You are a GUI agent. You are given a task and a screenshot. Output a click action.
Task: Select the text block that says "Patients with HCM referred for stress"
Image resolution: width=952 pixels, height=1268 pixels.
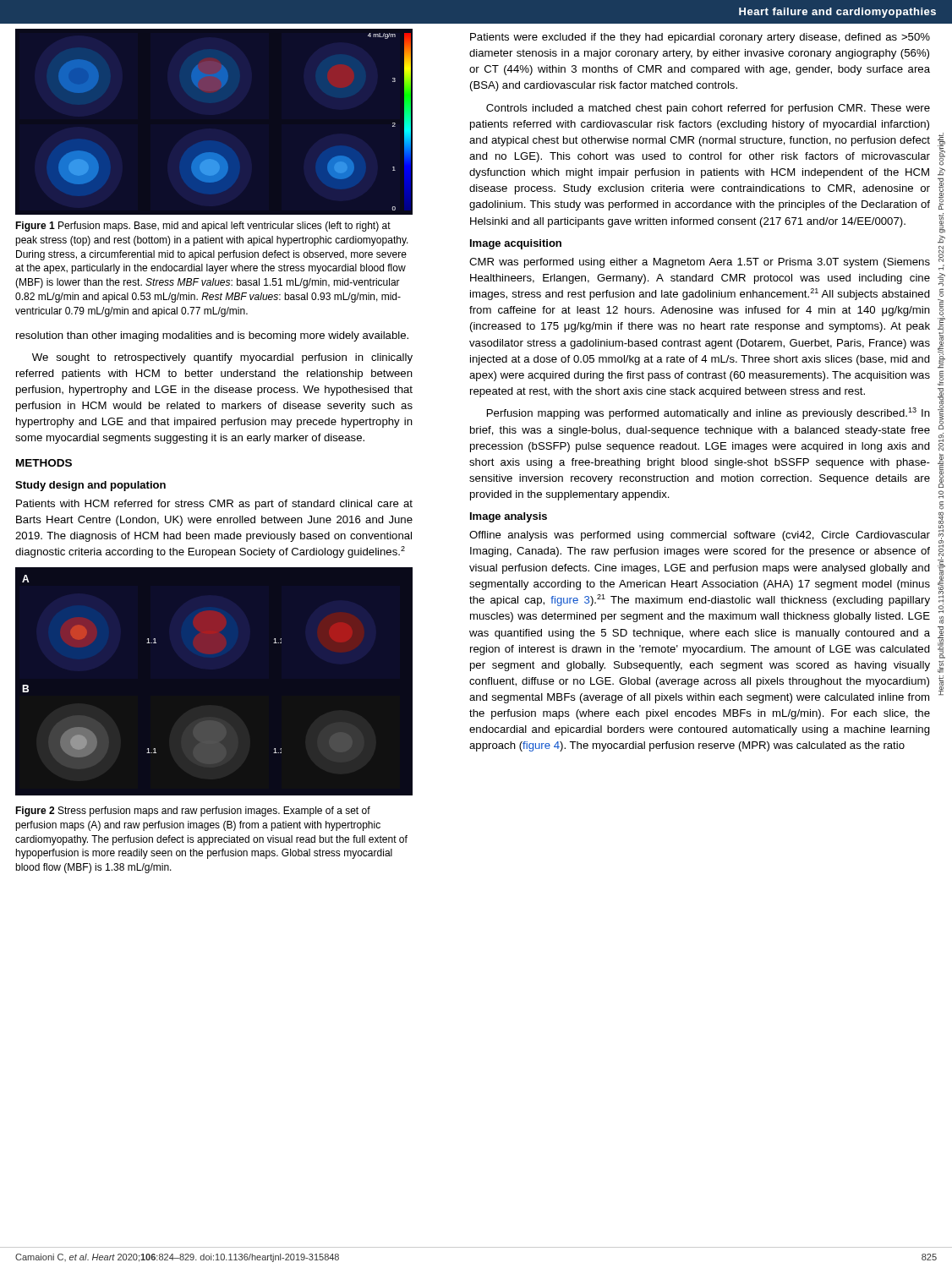click(214, 528)
